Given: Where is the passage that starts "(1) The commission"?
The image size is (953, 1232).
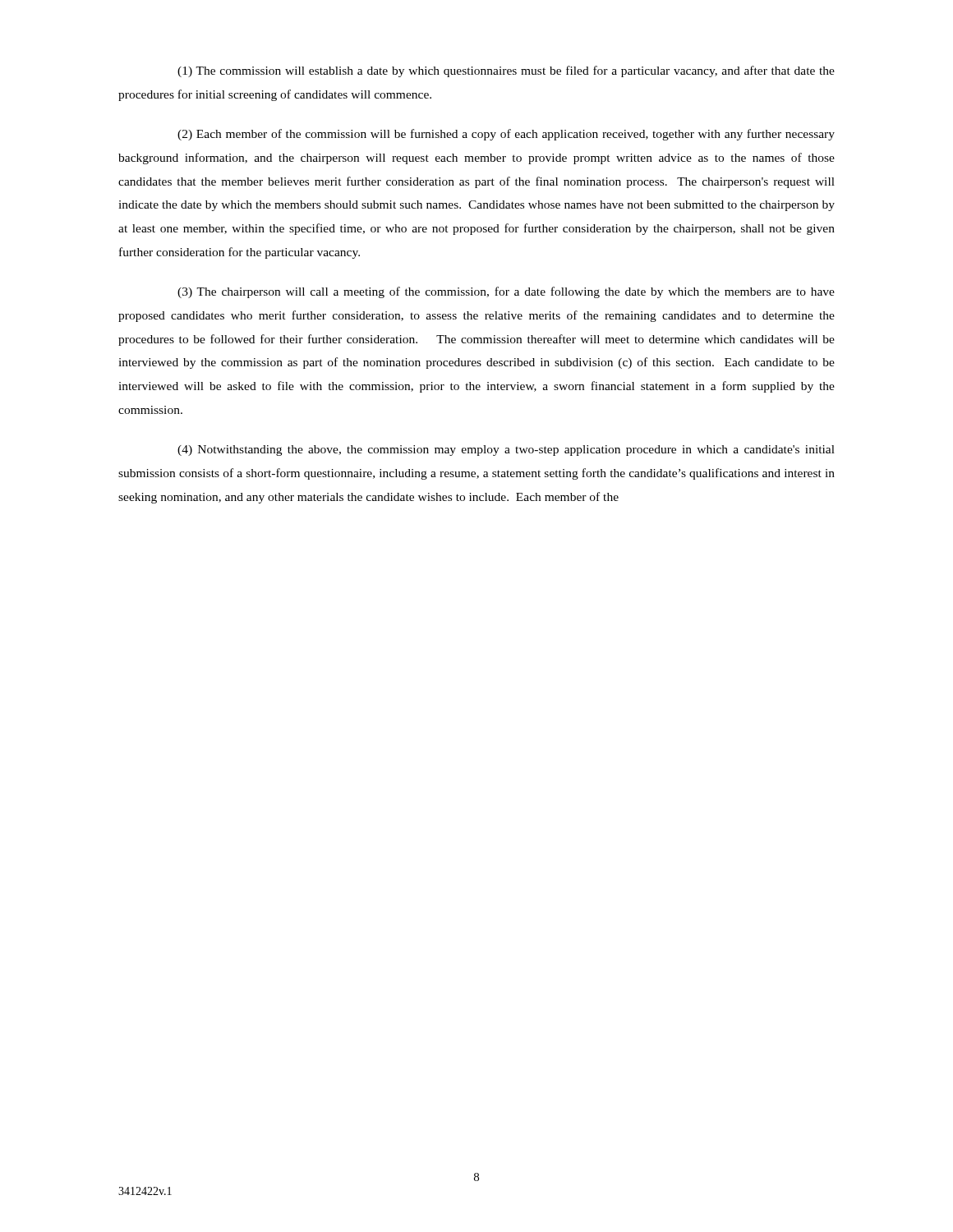Looking at the screenshot, I should click(x=476, y=83).
